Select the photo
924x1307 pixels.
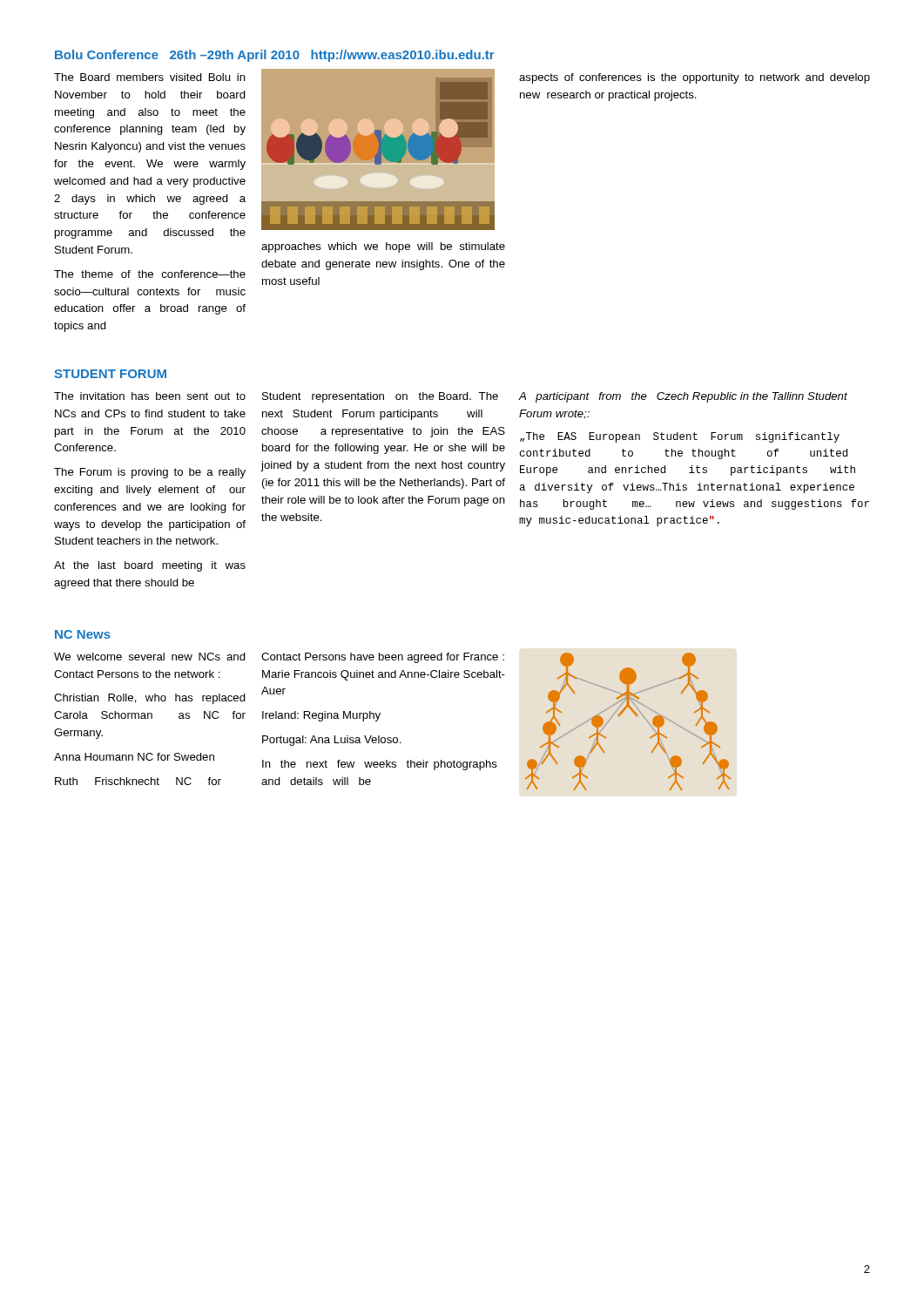tap(383, 151)
